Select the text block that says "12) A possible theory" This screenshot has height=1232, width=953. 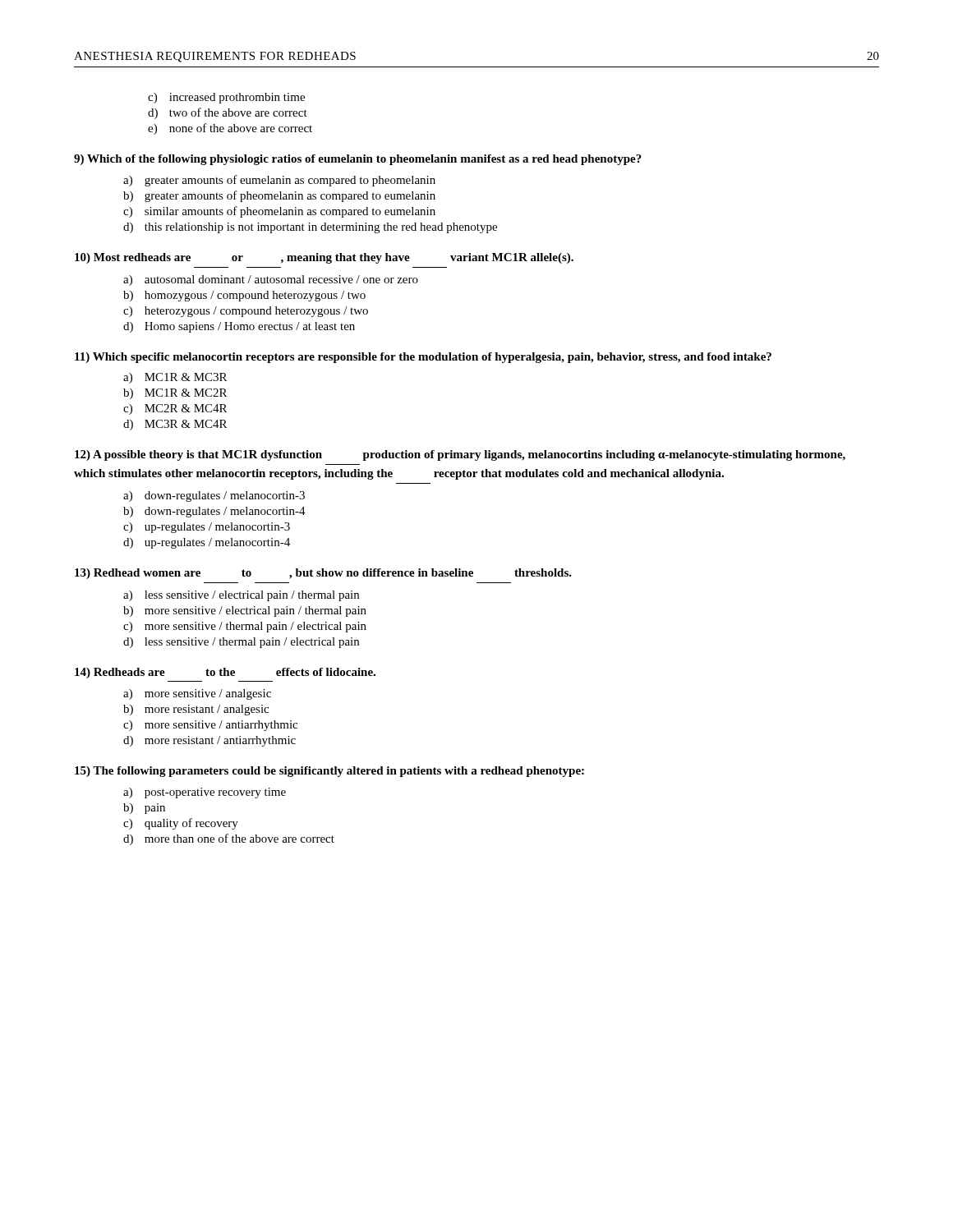(x=460, y=464)
